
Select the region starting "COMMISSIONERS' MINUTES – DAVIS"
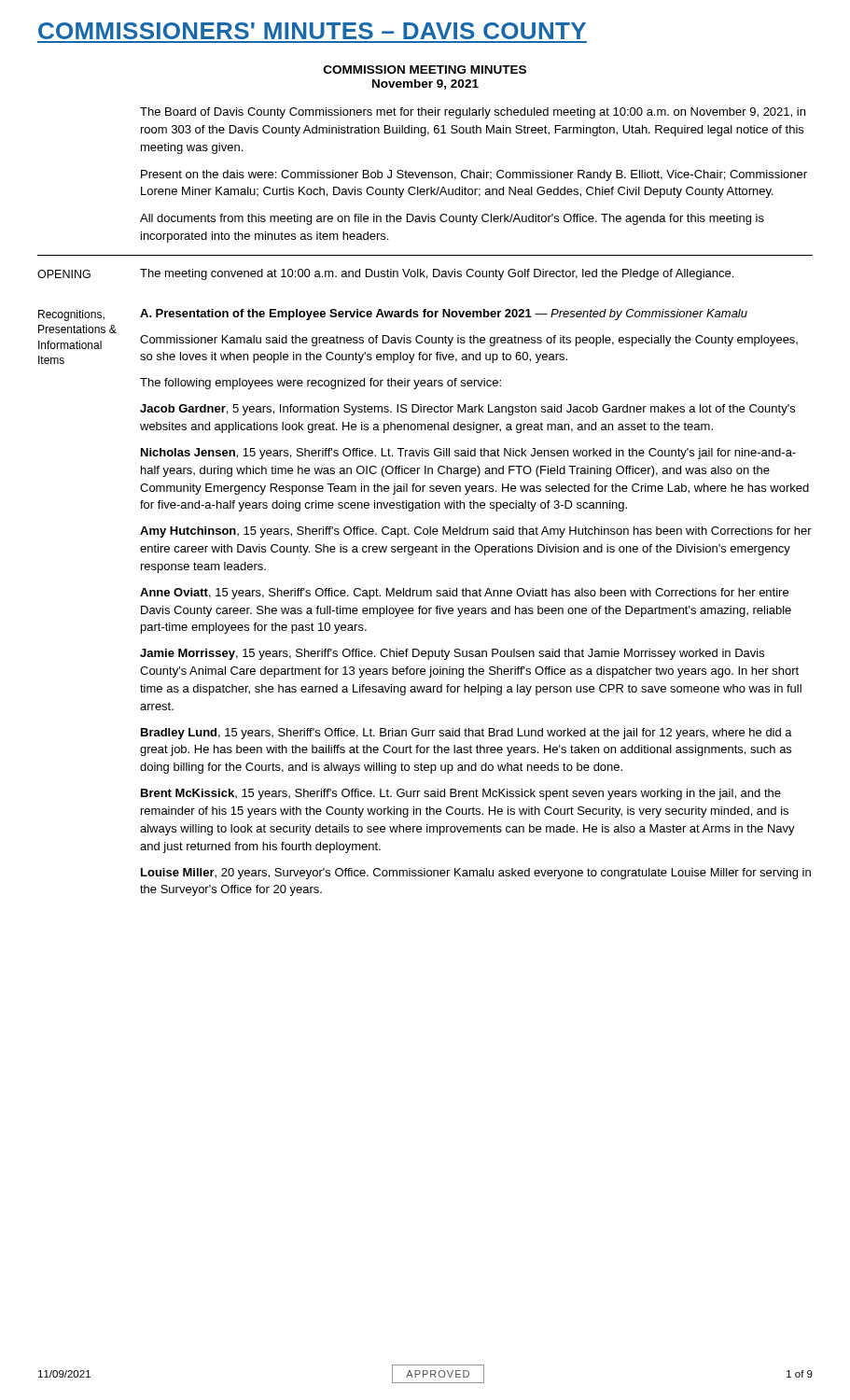tap(312, 31)
